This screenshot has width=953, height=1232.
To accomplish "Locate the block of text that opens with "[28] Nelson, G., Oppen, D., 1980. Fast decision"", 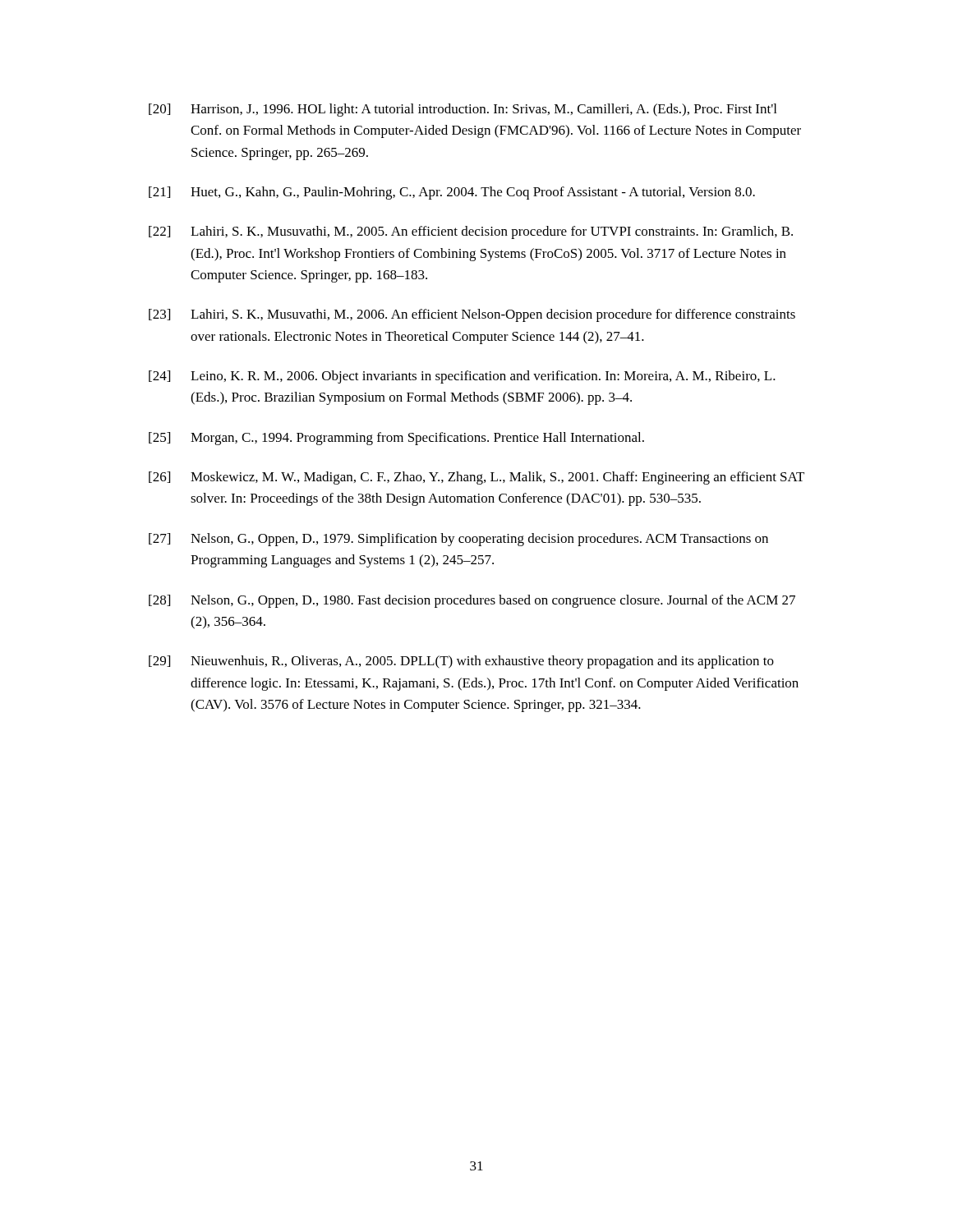I will (x=476, y=611).
